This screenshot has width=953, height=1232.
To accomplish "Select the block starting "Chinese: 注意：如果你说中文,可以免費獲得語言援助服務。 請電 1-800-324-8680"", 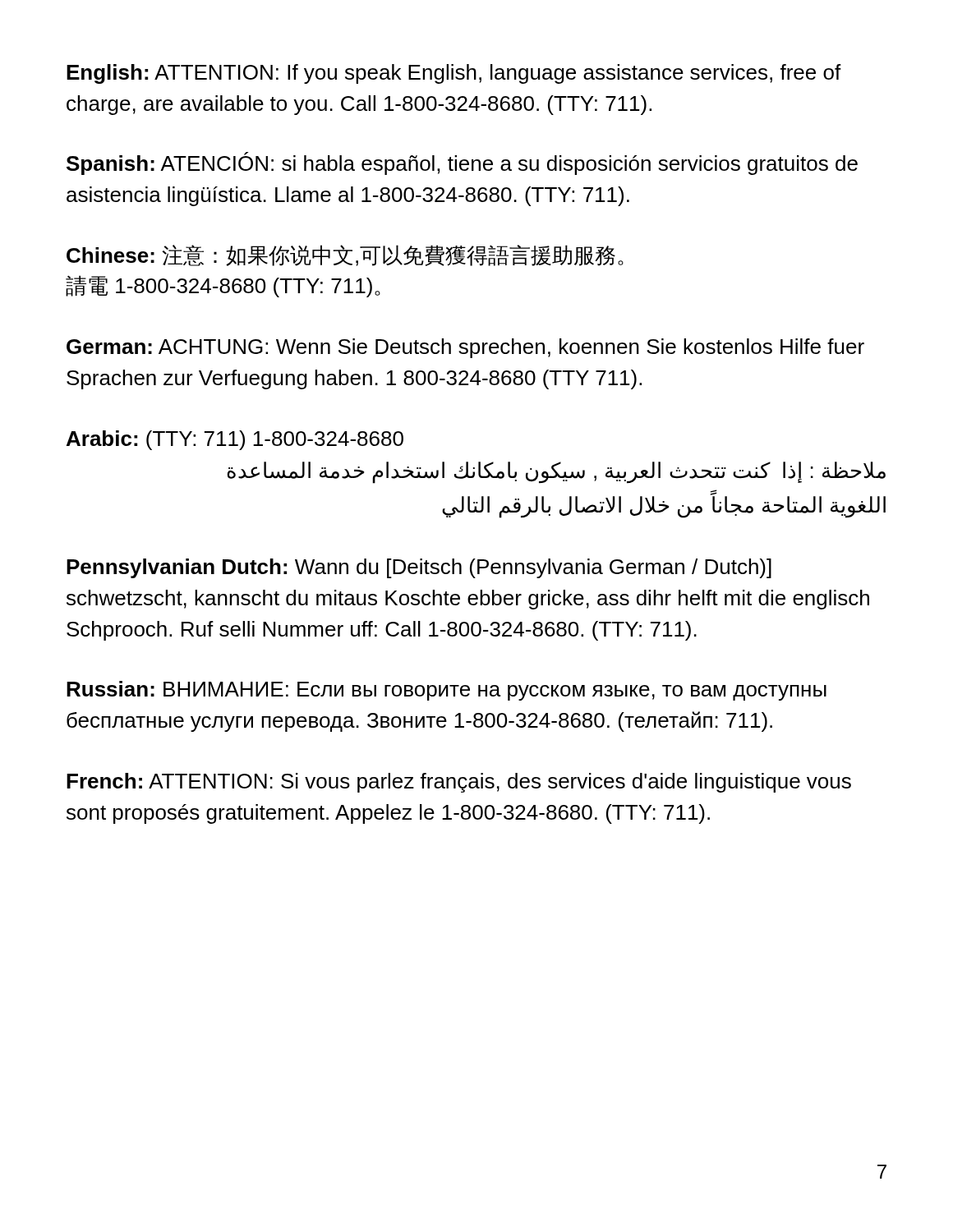I will point(352,271).
